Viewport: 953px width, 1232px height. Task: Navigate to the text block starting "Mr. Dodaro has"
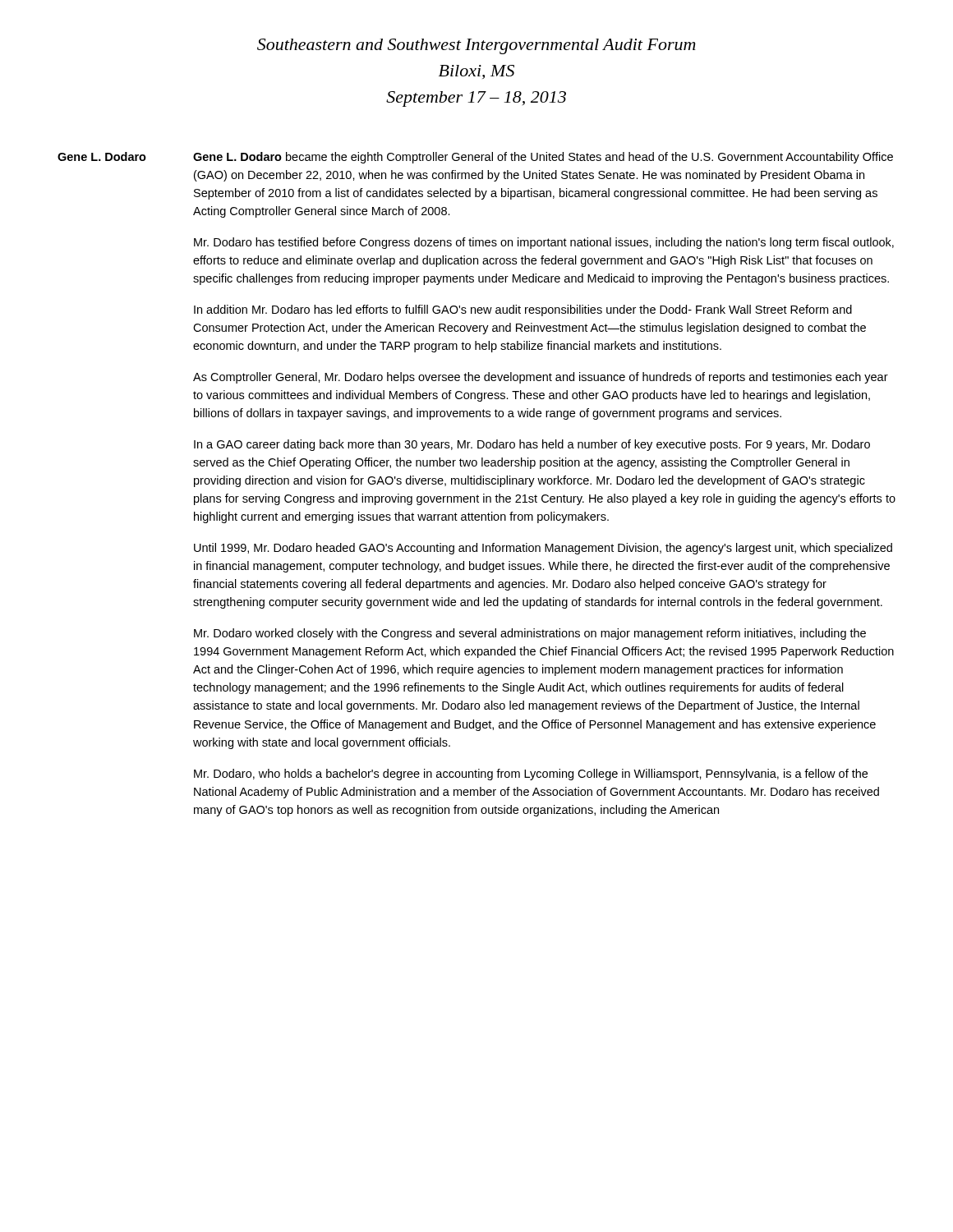(544, 260)
